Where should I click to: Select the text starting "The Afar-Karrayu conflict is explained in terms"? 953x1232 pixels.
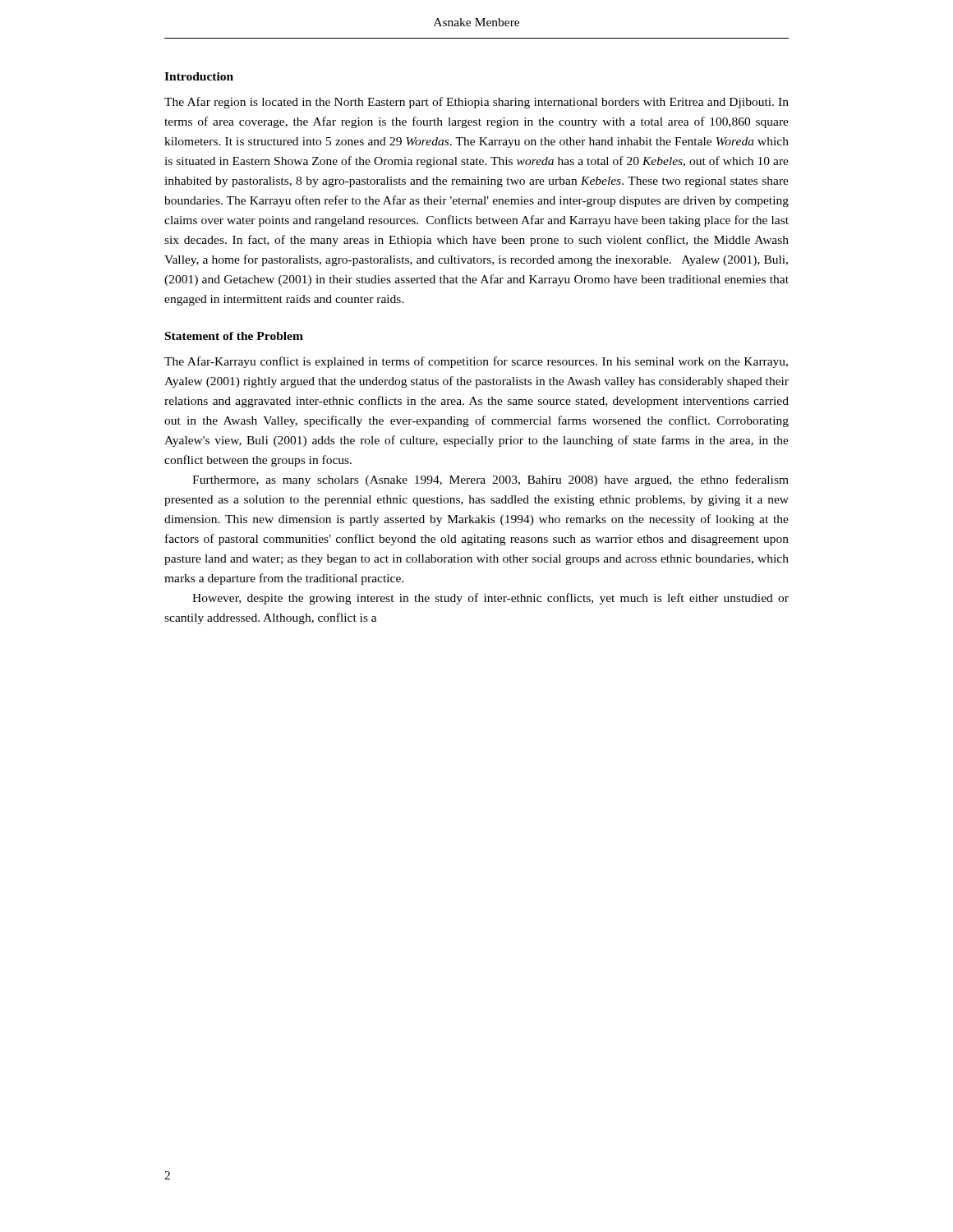[476, 410]
